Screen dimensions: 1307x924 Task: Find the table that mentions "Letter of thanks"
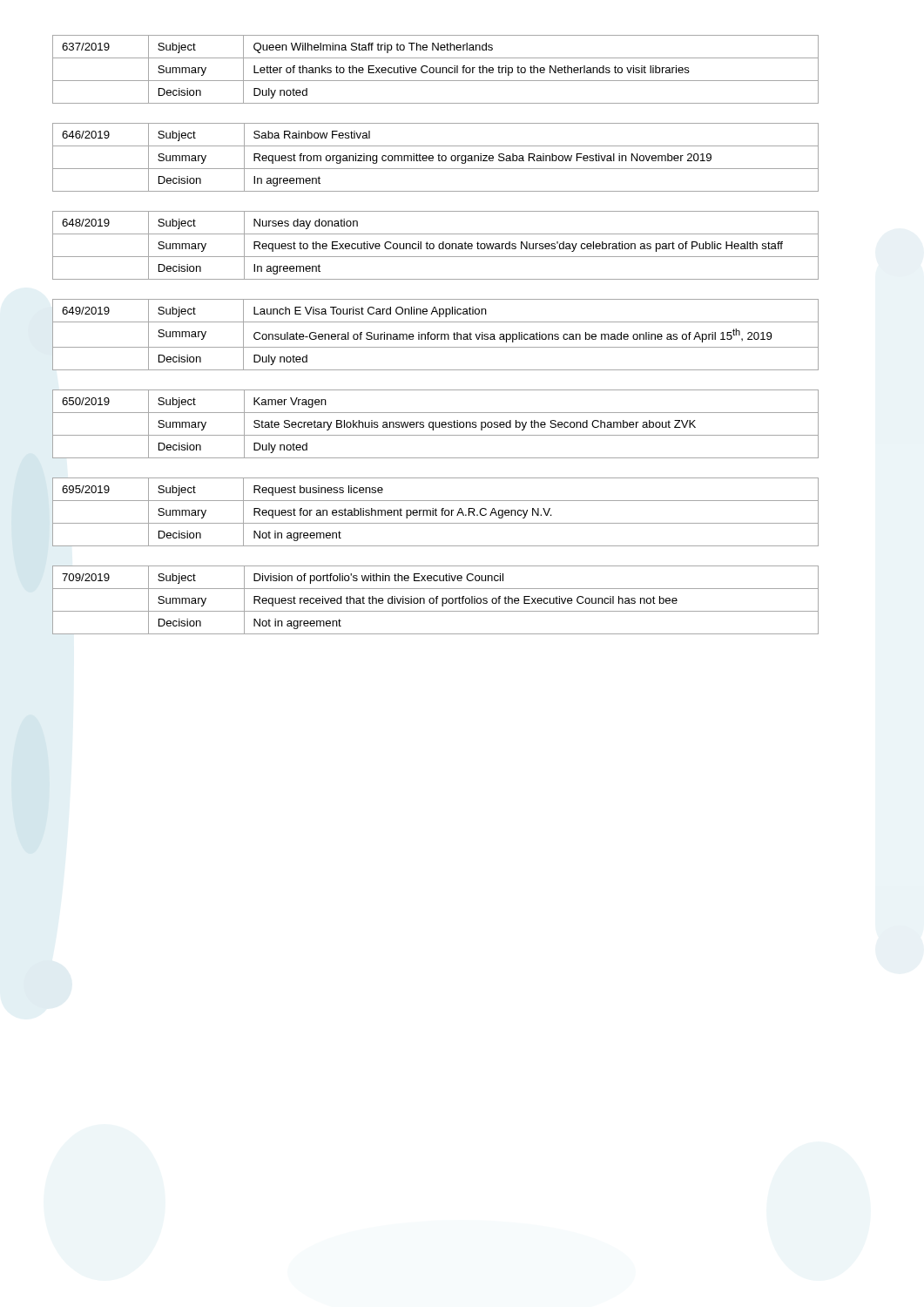pyautogui.click(x=471, y=69)
